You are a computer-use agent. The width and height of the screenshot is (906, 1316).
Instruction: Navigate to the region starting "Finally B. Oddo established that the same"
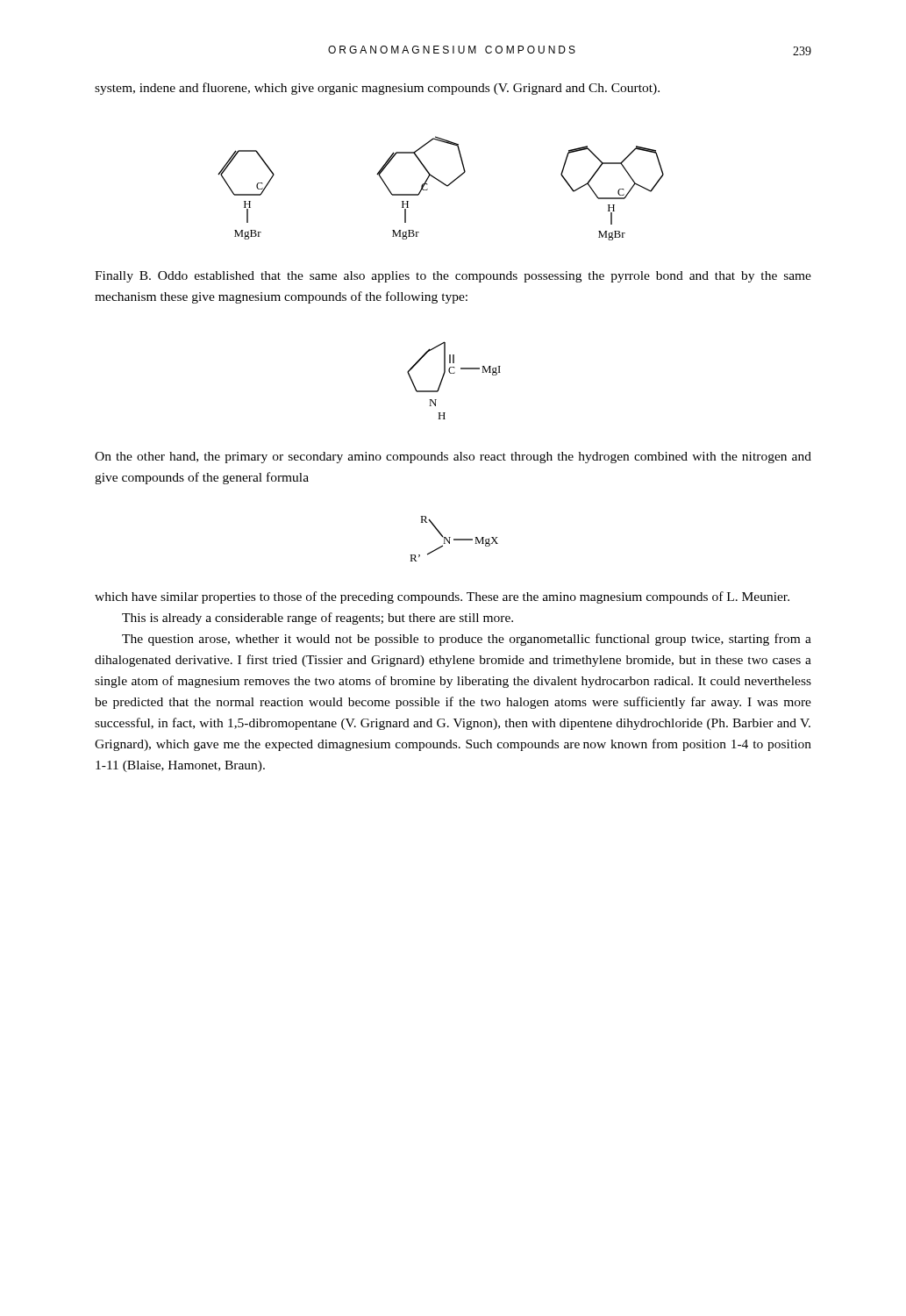tap(453, 286)
